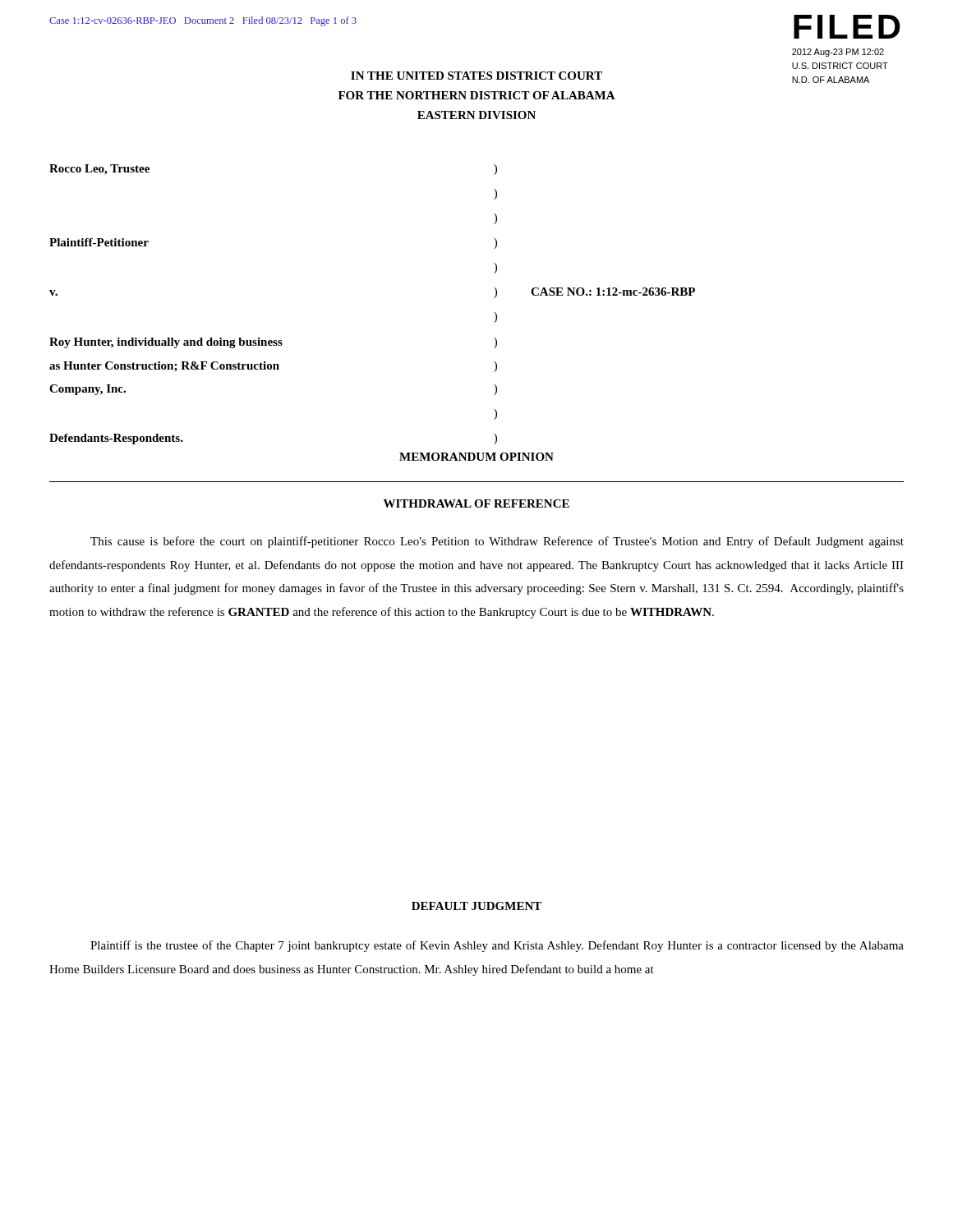Navigate to the text starting "DEFAULT JUDGMENT"
The width and height of the screenshot is (953, 1232).
[476, 906]
